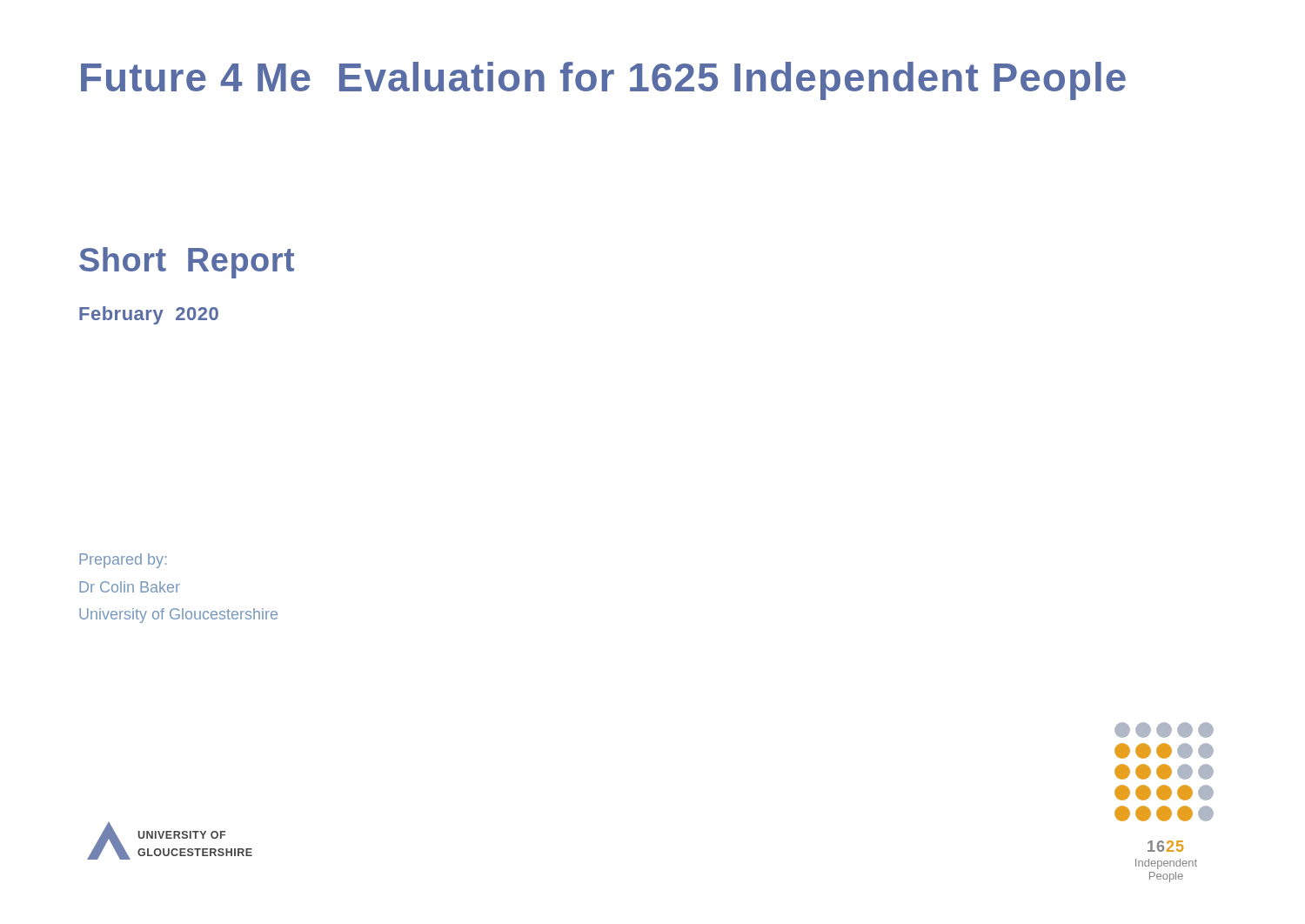Locate the title

[603, 77]
